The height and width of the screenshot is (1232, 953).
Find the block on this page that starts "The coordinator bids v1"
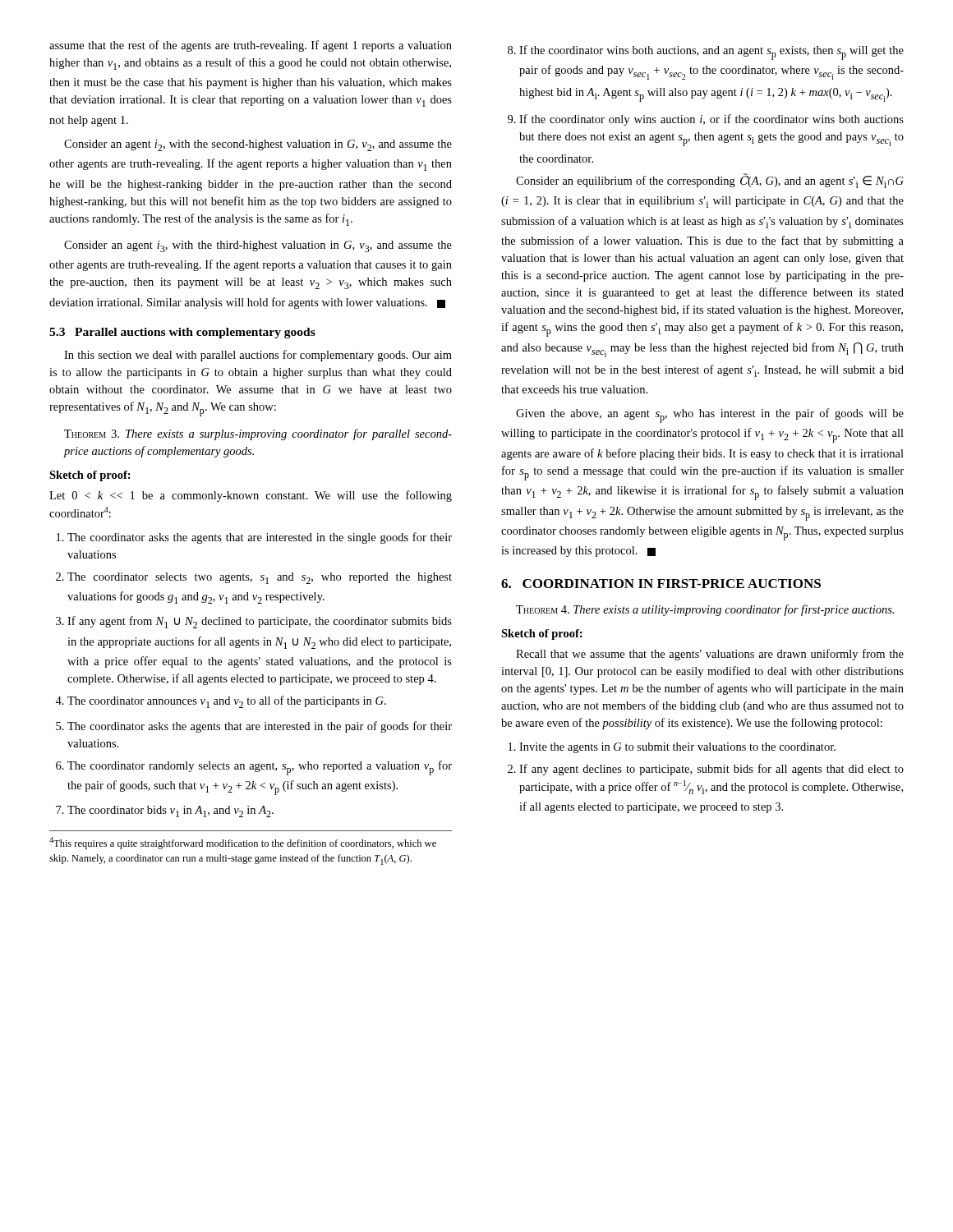point(251,812)
